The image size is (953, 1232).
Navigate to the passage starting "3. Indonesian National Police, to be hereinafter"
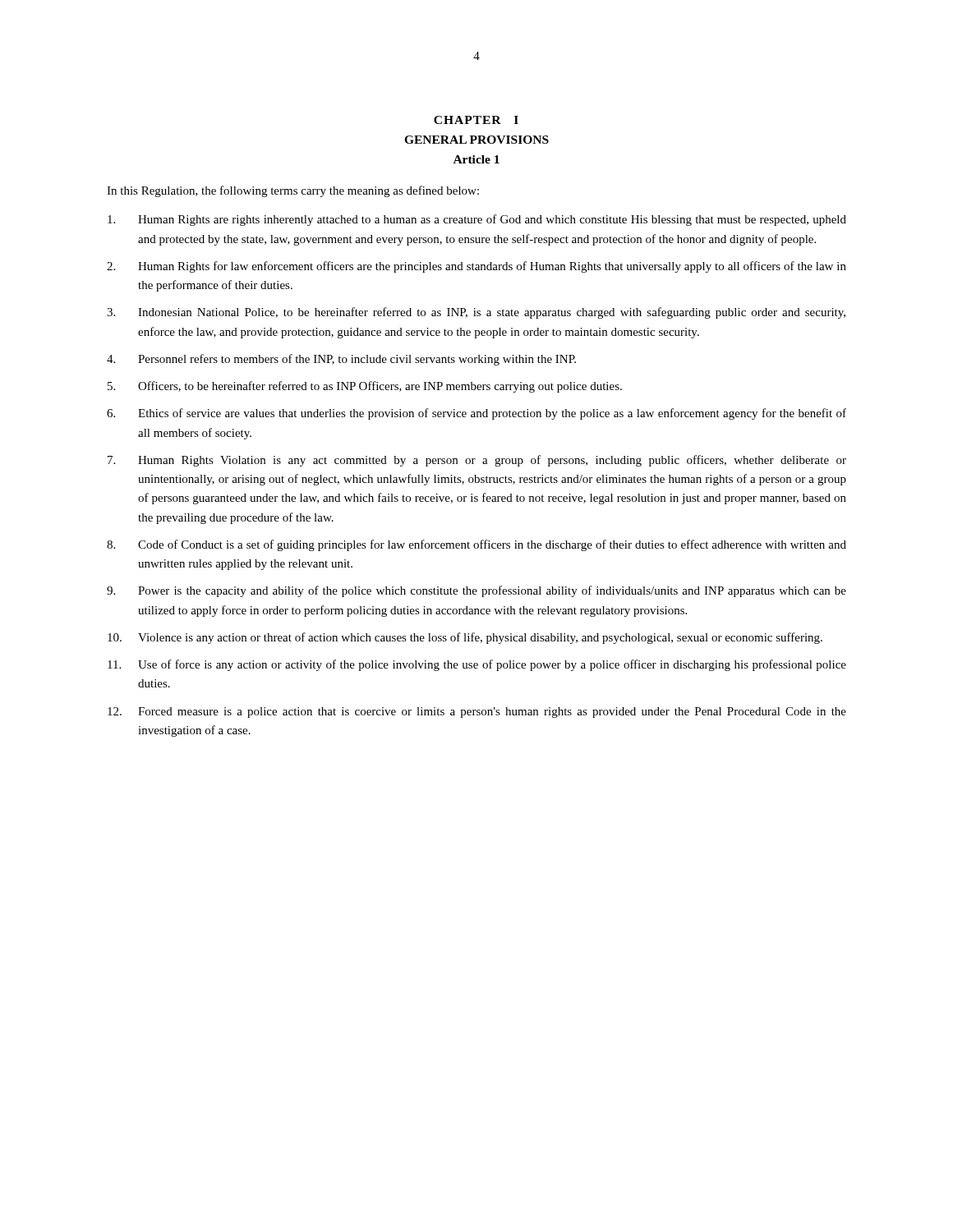476,322
